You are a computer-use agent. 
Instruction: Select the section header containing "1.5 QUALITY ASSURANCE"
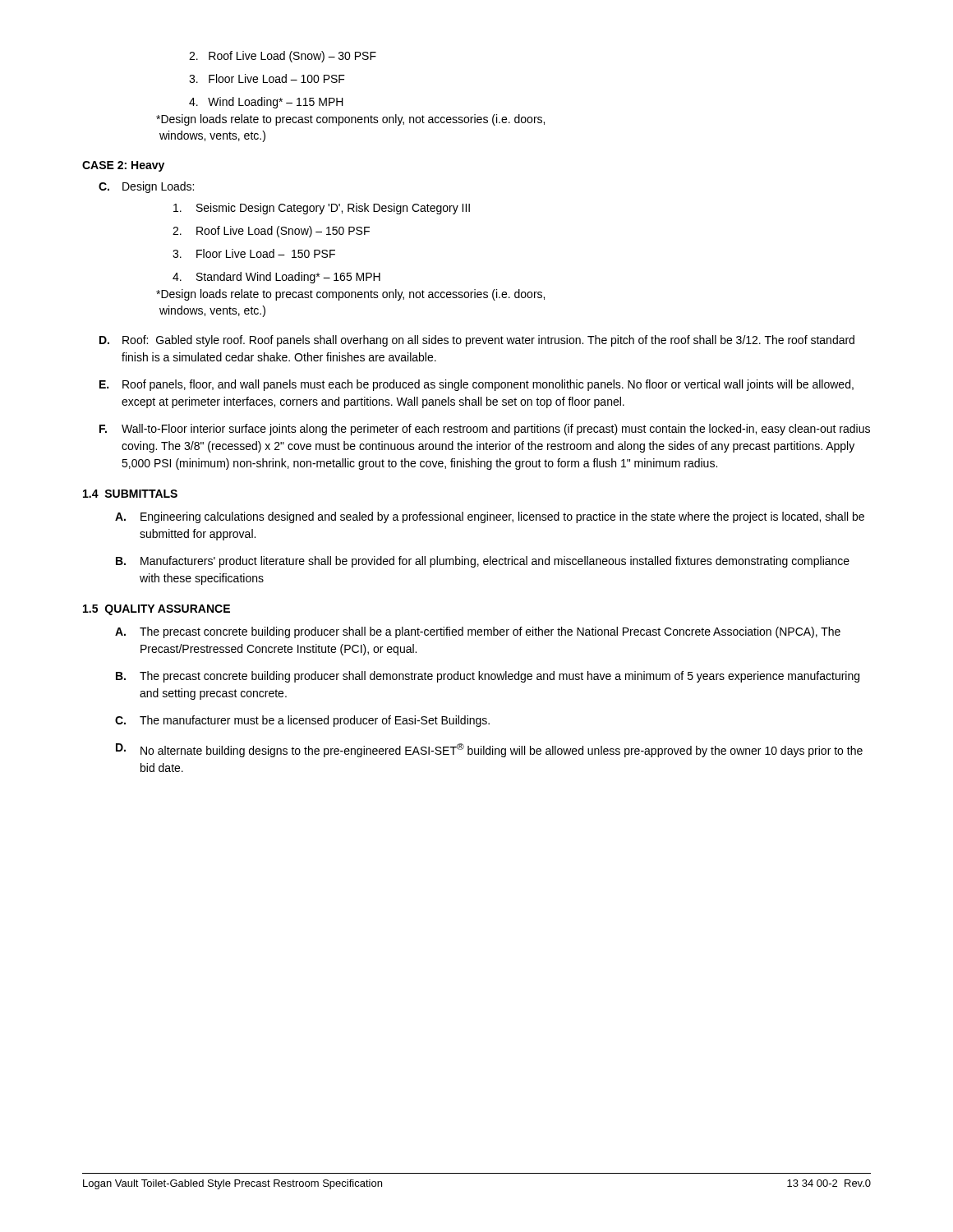click(x=156, y=609)
